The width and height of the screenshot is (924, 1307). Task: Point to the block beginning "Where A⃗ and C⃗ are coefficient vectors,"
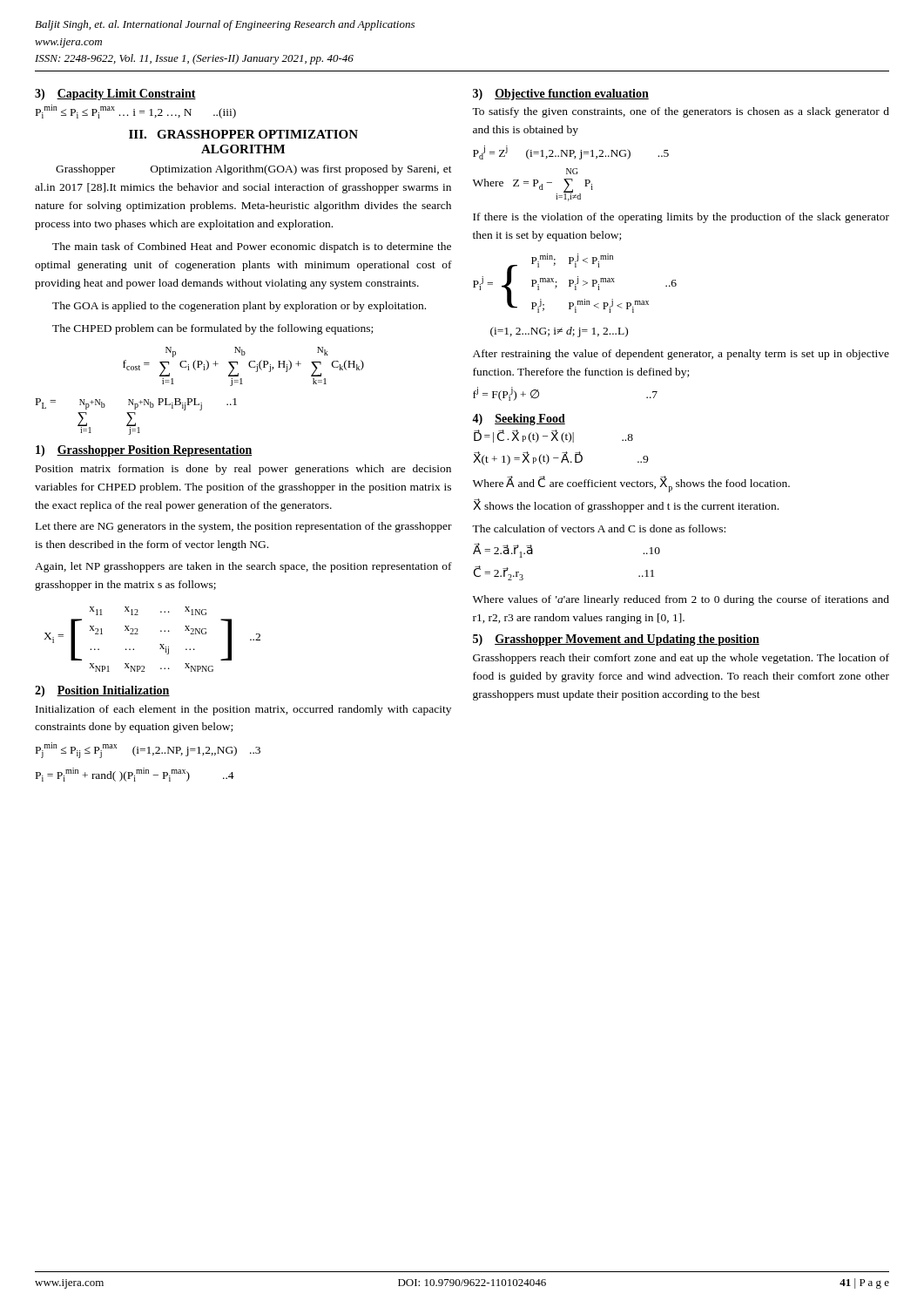coord(681,495)
